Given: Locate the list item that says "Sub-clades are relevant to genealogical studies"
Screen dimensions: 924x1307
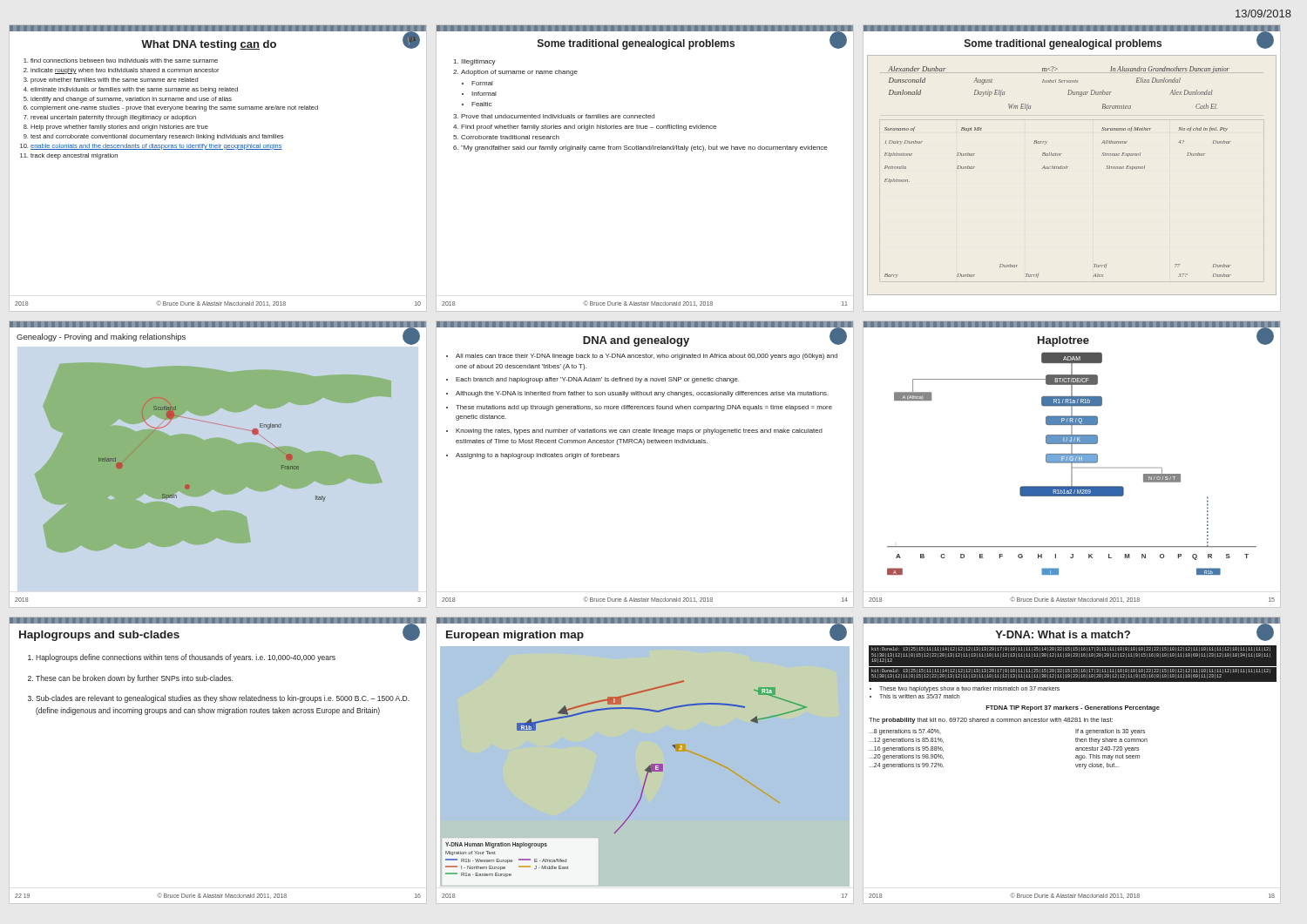Looking at the screenshot, I should (x=223, y=705).
